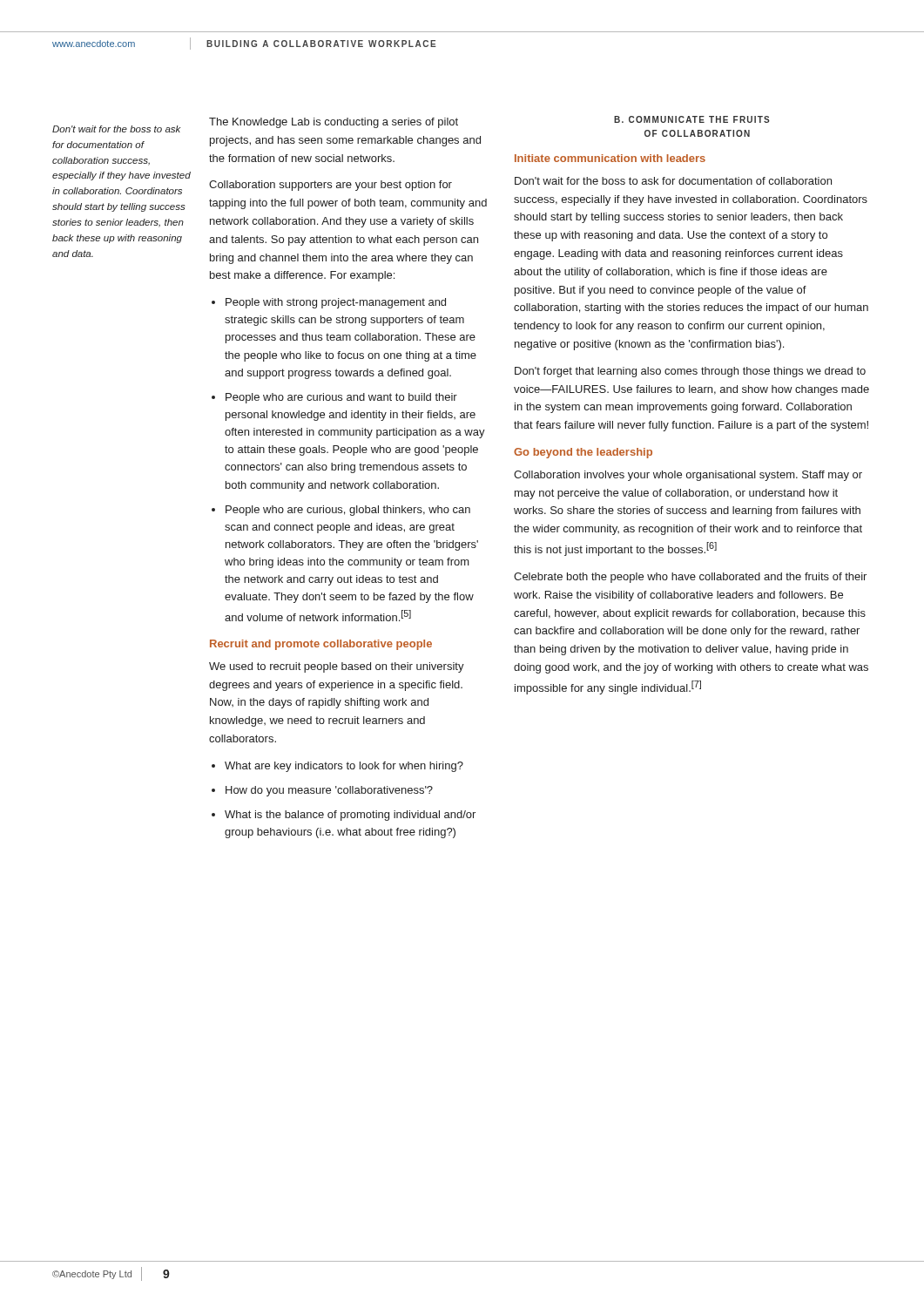Point to "Initiate communication with leaders"
924x1307 pixels.
coord(610,158)
